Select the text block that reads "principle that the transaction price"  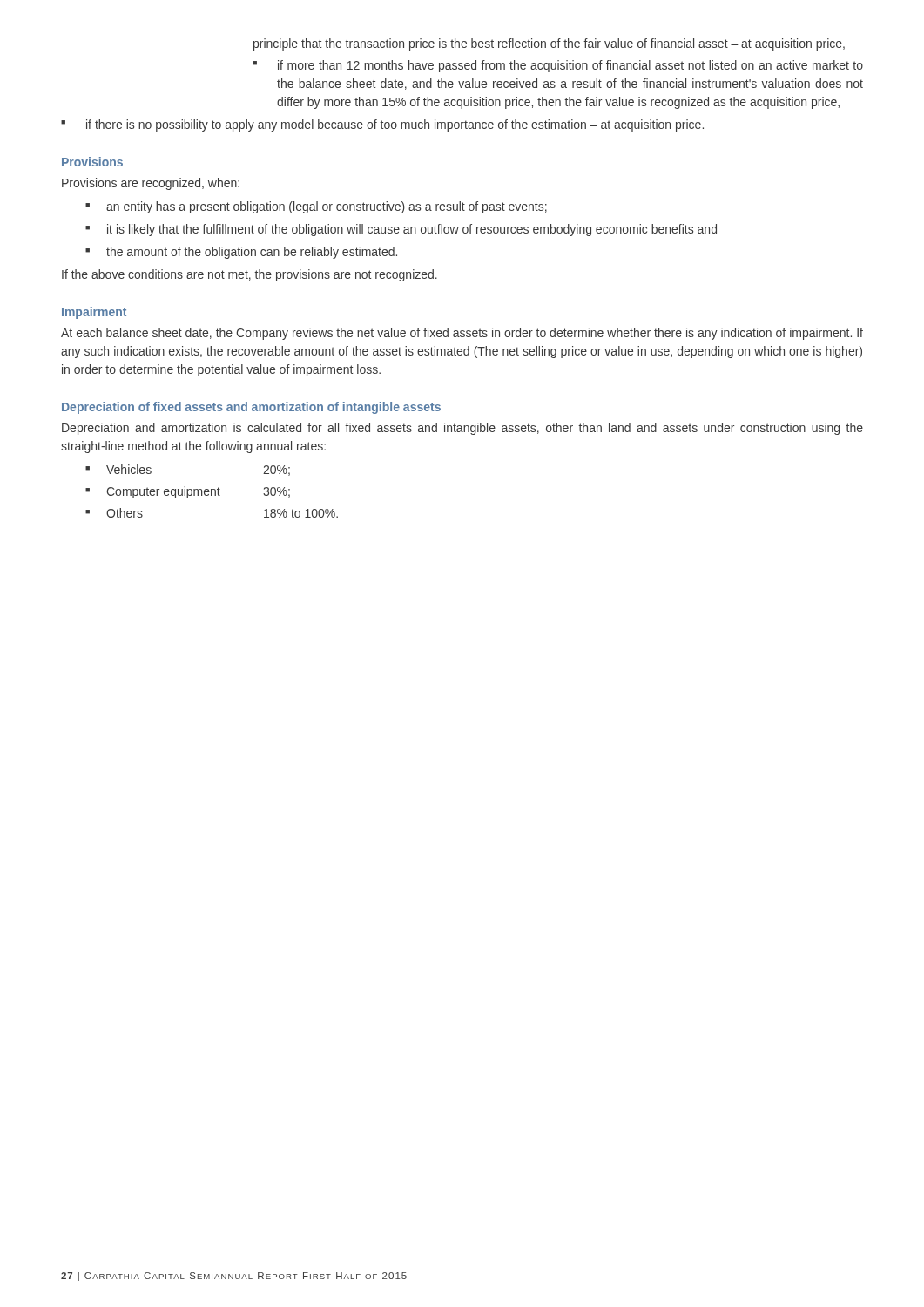(x=549, y=44)
